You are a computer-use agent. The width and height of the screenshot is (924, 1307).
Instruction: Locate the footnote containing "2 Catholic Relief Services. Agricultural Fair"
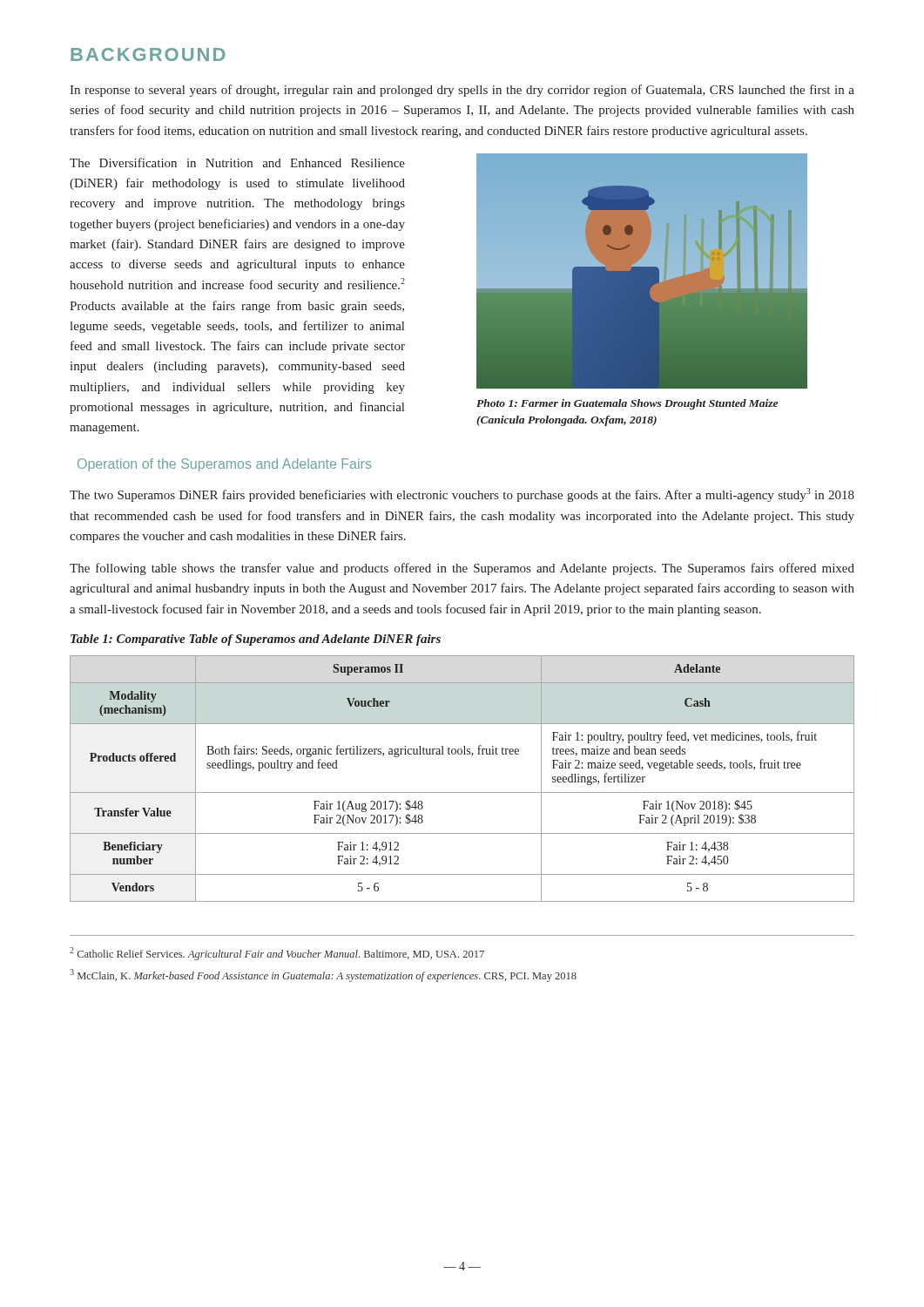[x=277, y=953]
